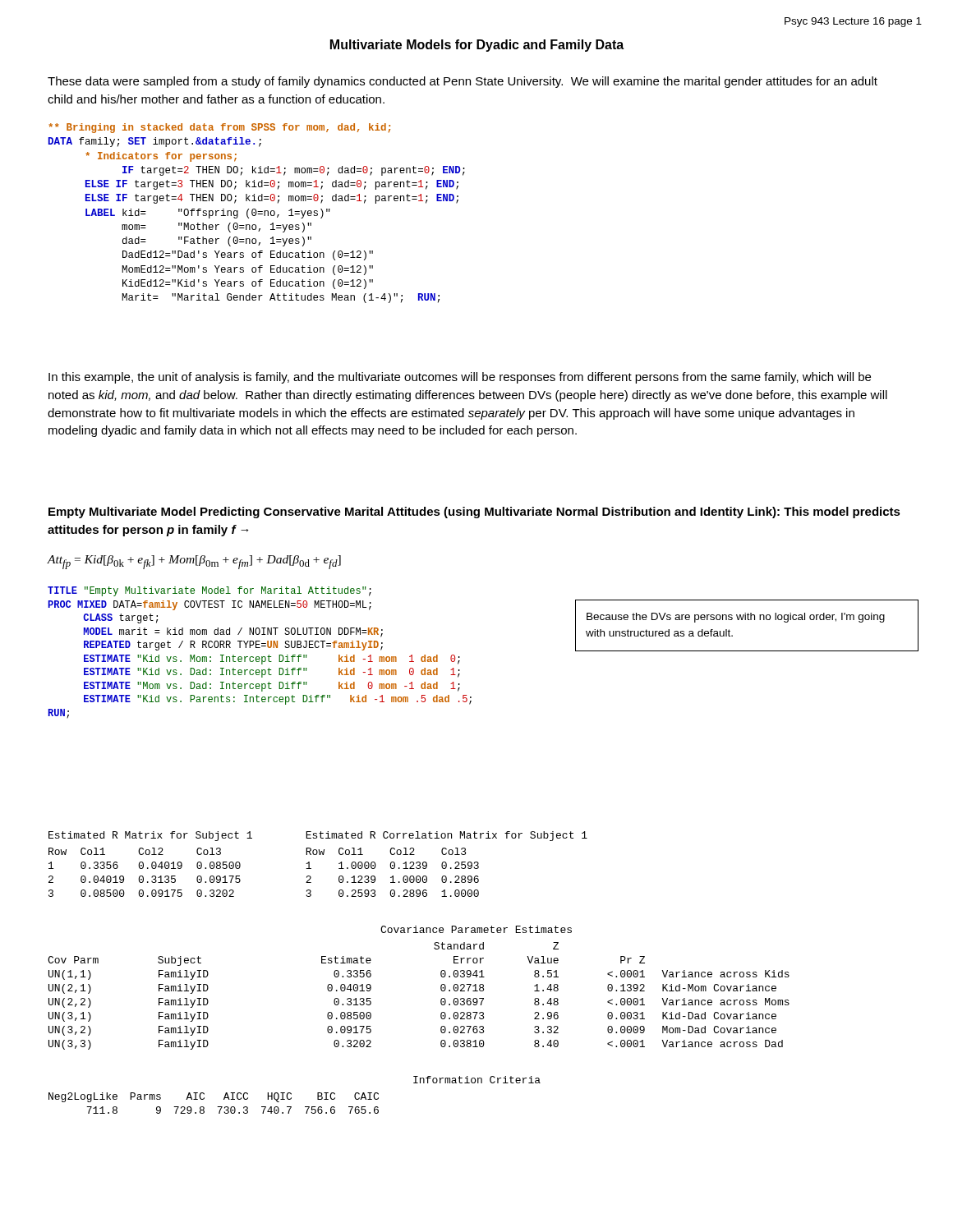Image resolution: width=953 pixels, height=1232 pixels.
Task: Click on the table containing "Cov Parm"
Action: [x=476, y=988]
